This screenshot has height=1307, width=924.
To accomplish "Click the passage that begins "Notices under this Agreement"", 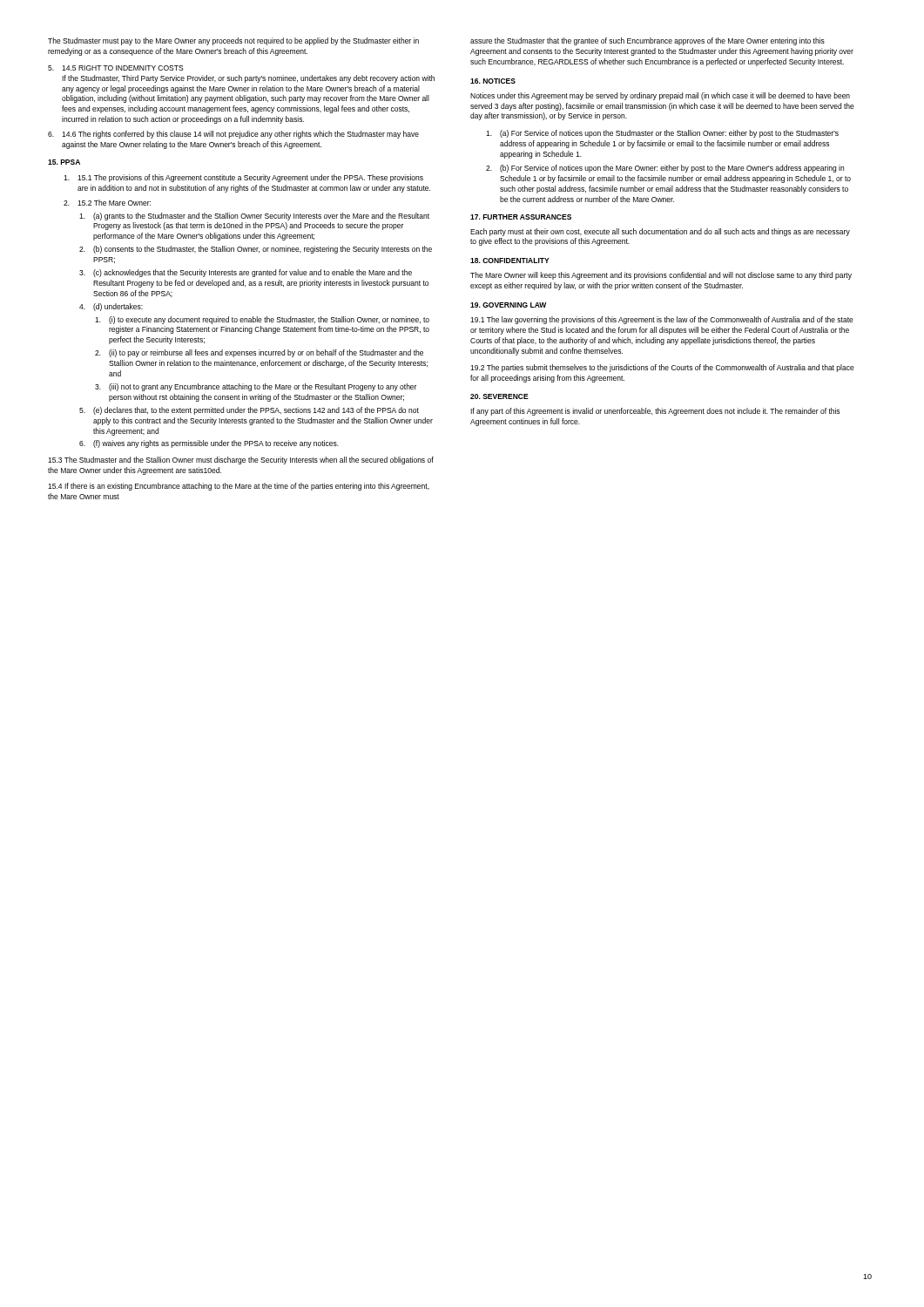I will point(662,106).
